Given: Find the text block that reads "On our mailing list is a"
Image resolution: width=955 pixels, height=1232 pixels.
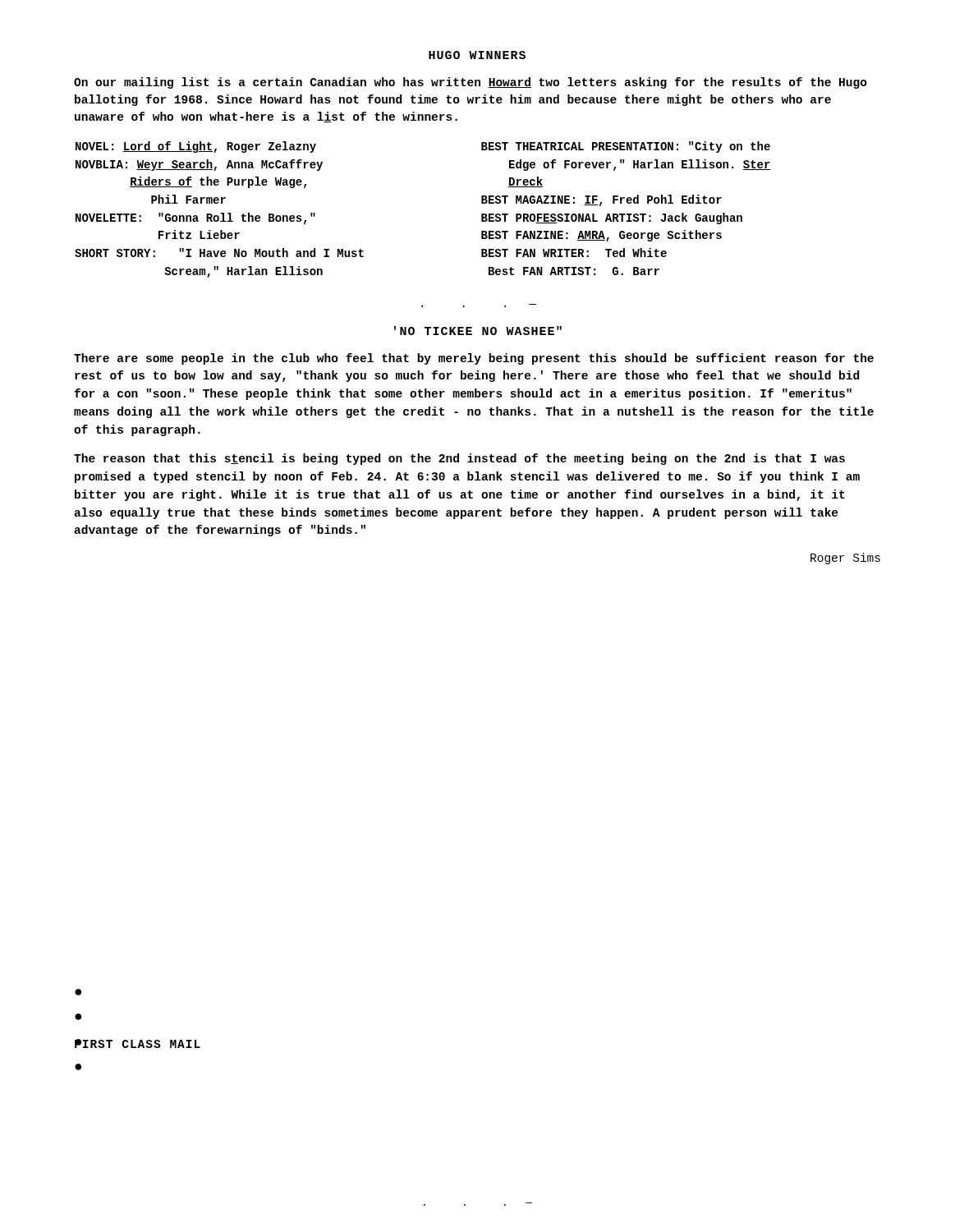Looking at the screenshot, I should (x=470, y=100).
